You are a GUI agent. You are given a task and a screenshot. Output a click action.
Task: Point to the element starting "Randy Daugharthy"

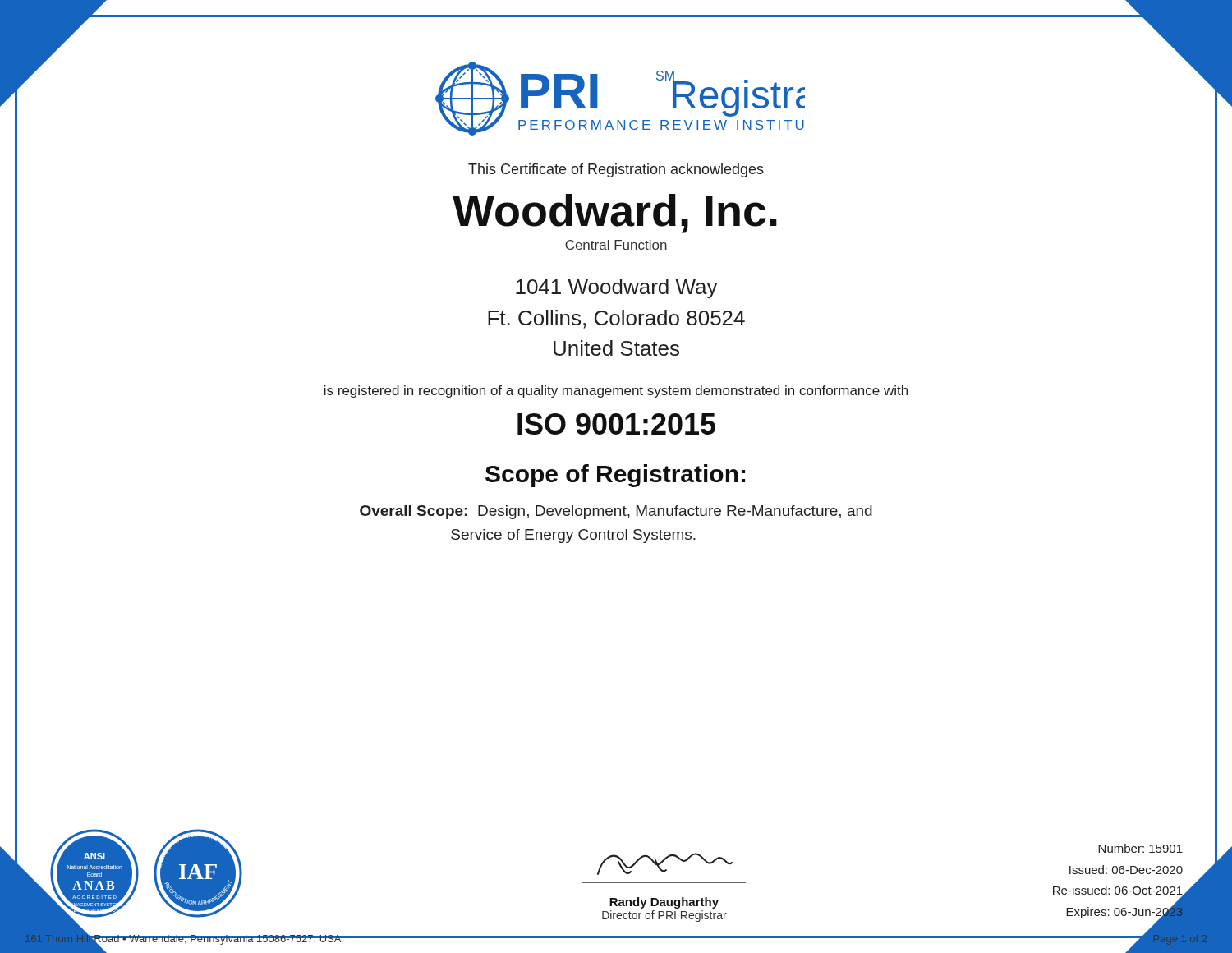[664, 902]
